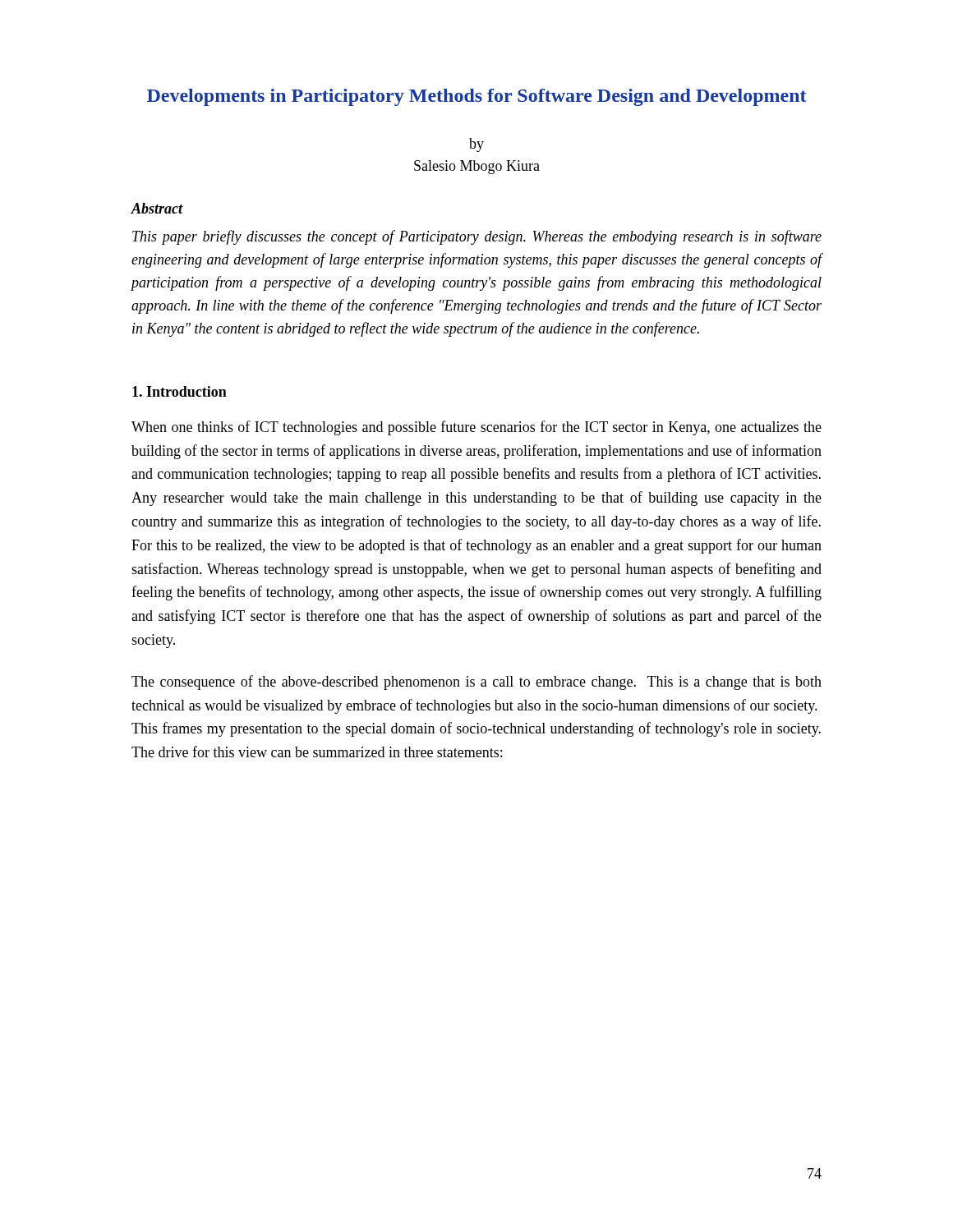Point to the text block starting "When one thinks of ICT technologies and possible"
The image size is (953, 1232).
coord(476,533)
